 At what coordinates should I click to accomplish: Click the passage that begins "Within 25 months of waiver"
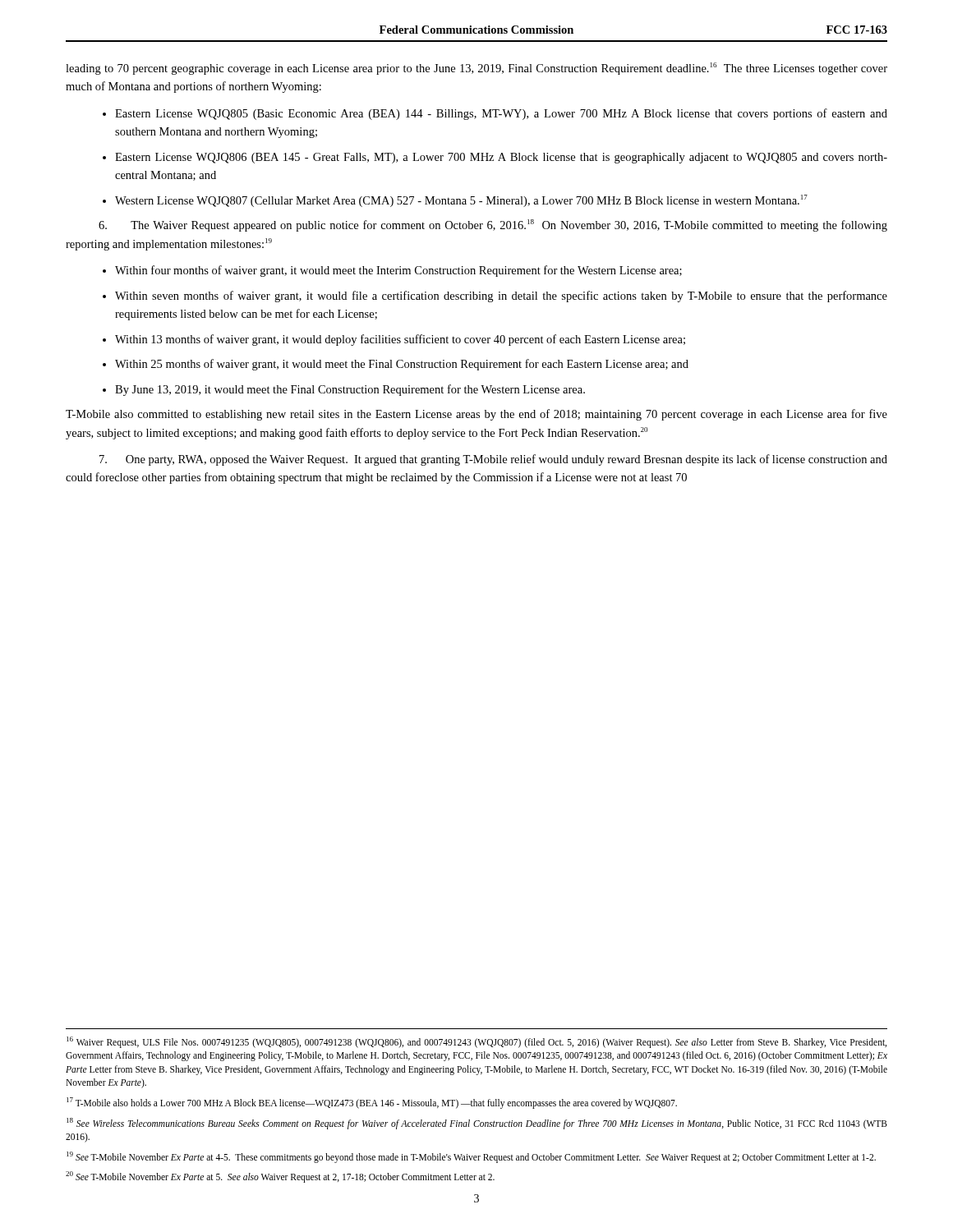(402, 364)
